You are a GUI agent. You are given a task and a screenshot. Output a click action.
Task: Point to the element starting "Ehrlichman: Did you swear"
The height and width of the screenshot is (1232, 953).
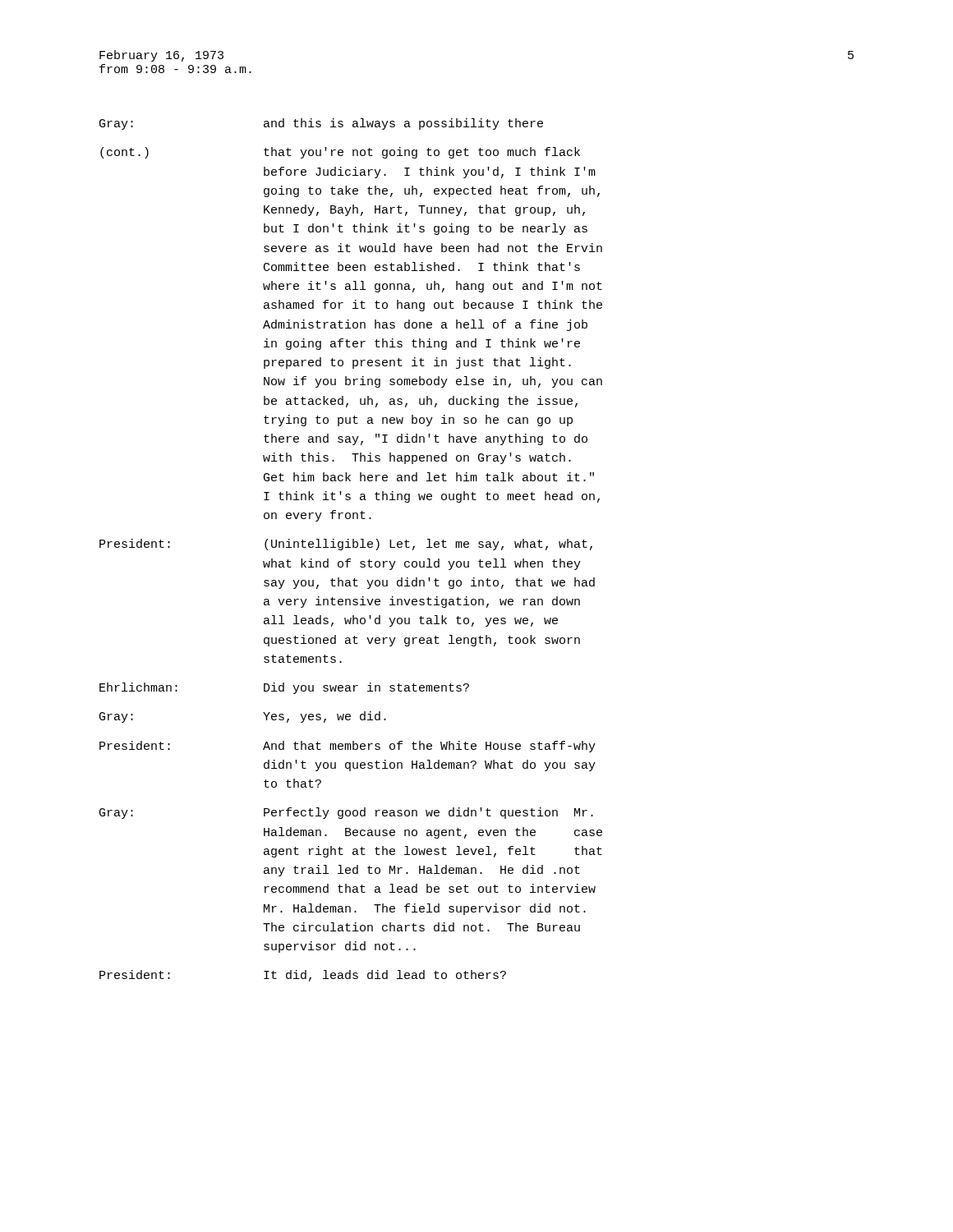tap(284, 688)
